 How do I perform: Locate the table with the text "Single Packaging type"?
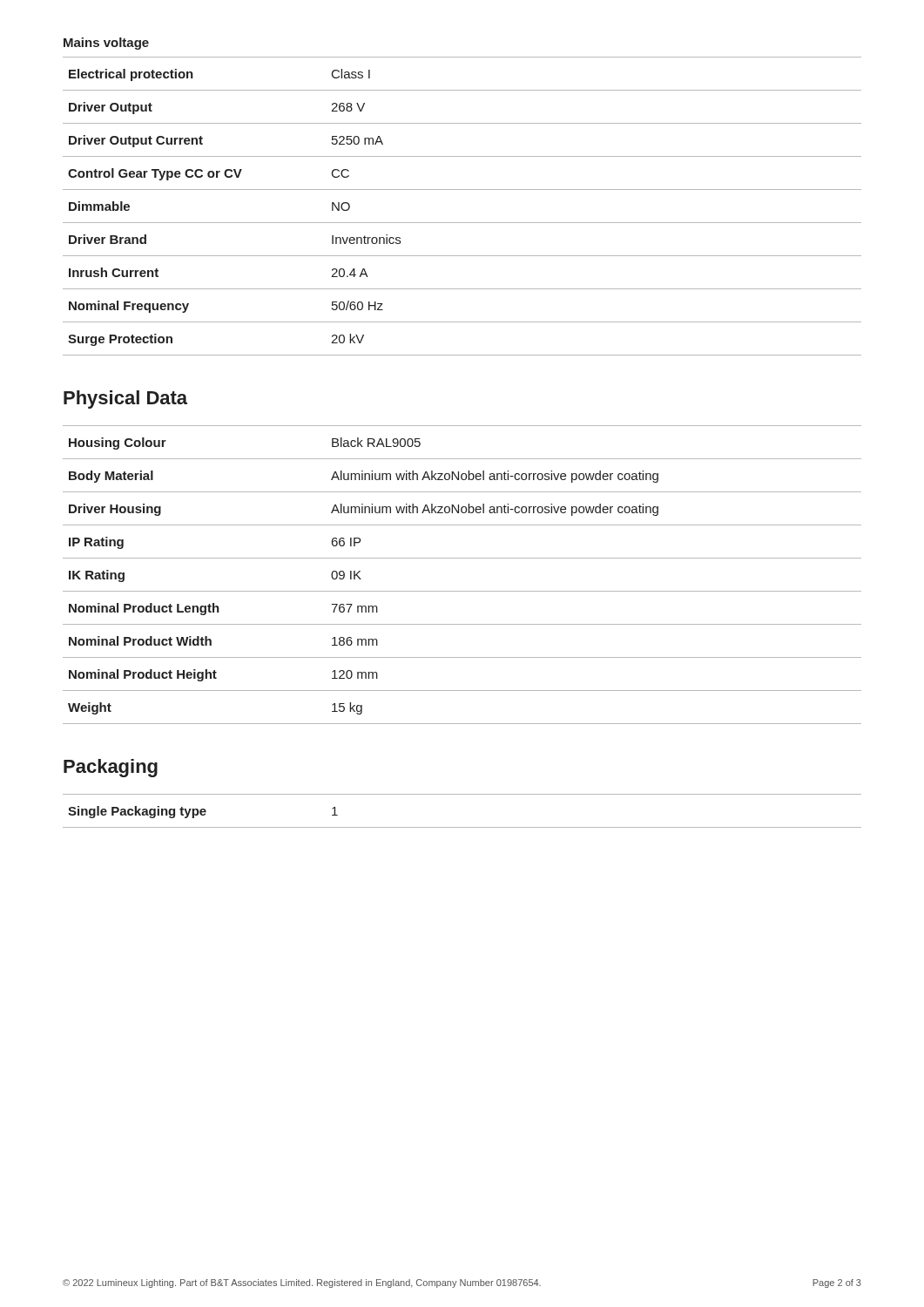(462, 811)
